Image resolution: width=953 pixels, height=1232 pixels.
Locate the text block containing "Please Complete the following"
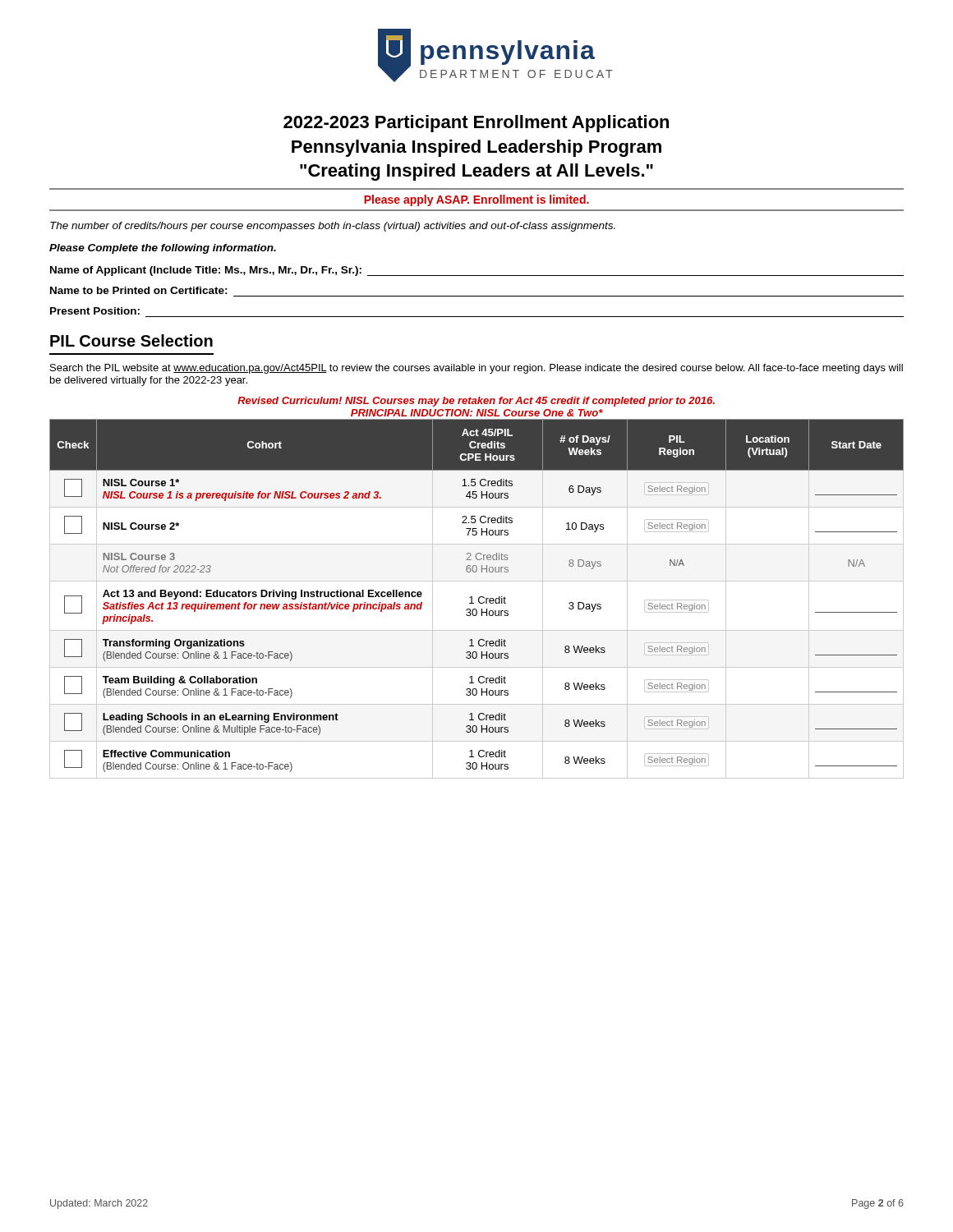click(163, 248)
